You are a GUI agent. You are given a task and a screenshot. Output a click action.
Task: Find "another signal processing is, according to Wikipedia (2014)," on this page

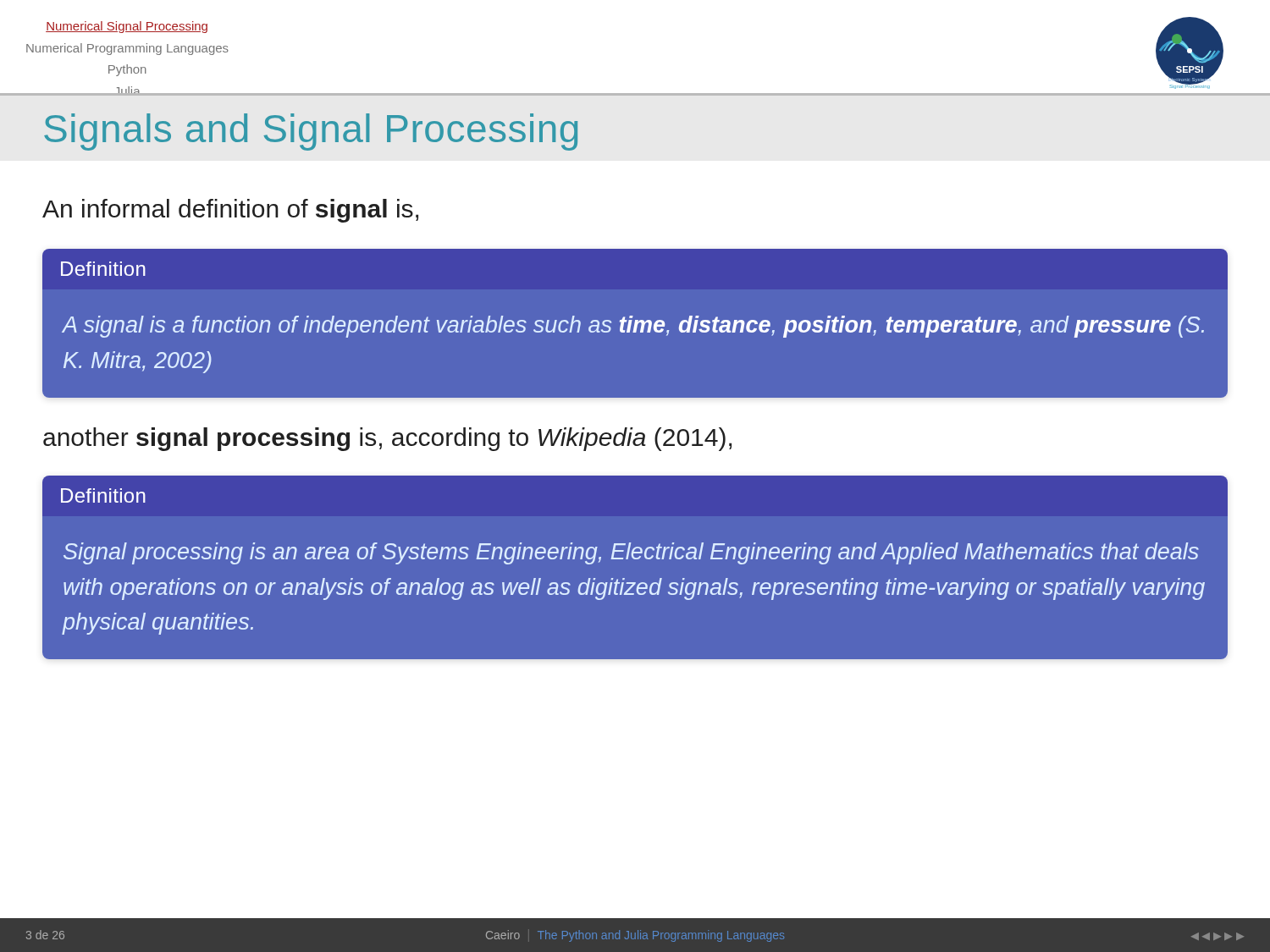coord(388,437)
